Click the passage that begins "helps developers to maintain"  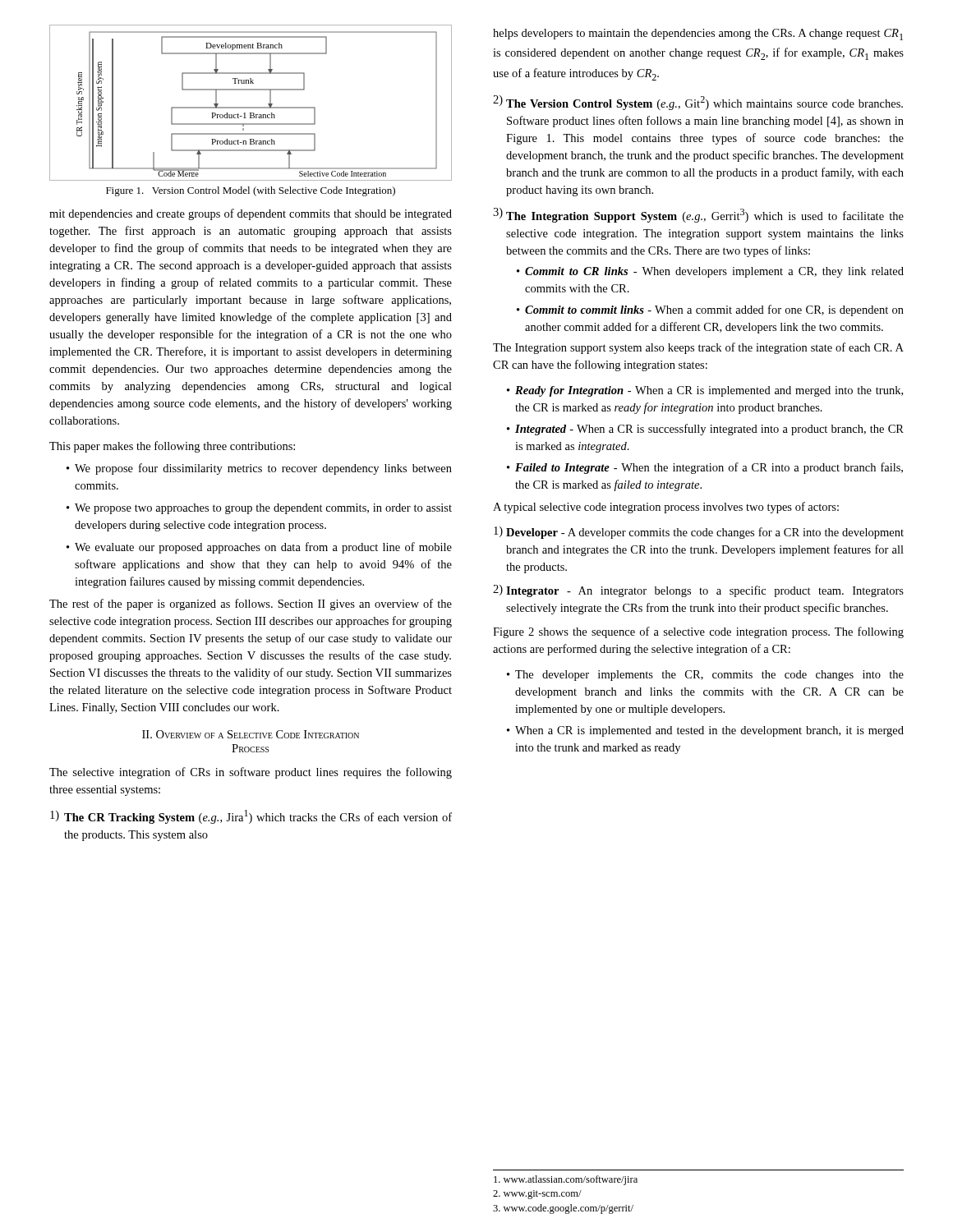pos(698,54)
